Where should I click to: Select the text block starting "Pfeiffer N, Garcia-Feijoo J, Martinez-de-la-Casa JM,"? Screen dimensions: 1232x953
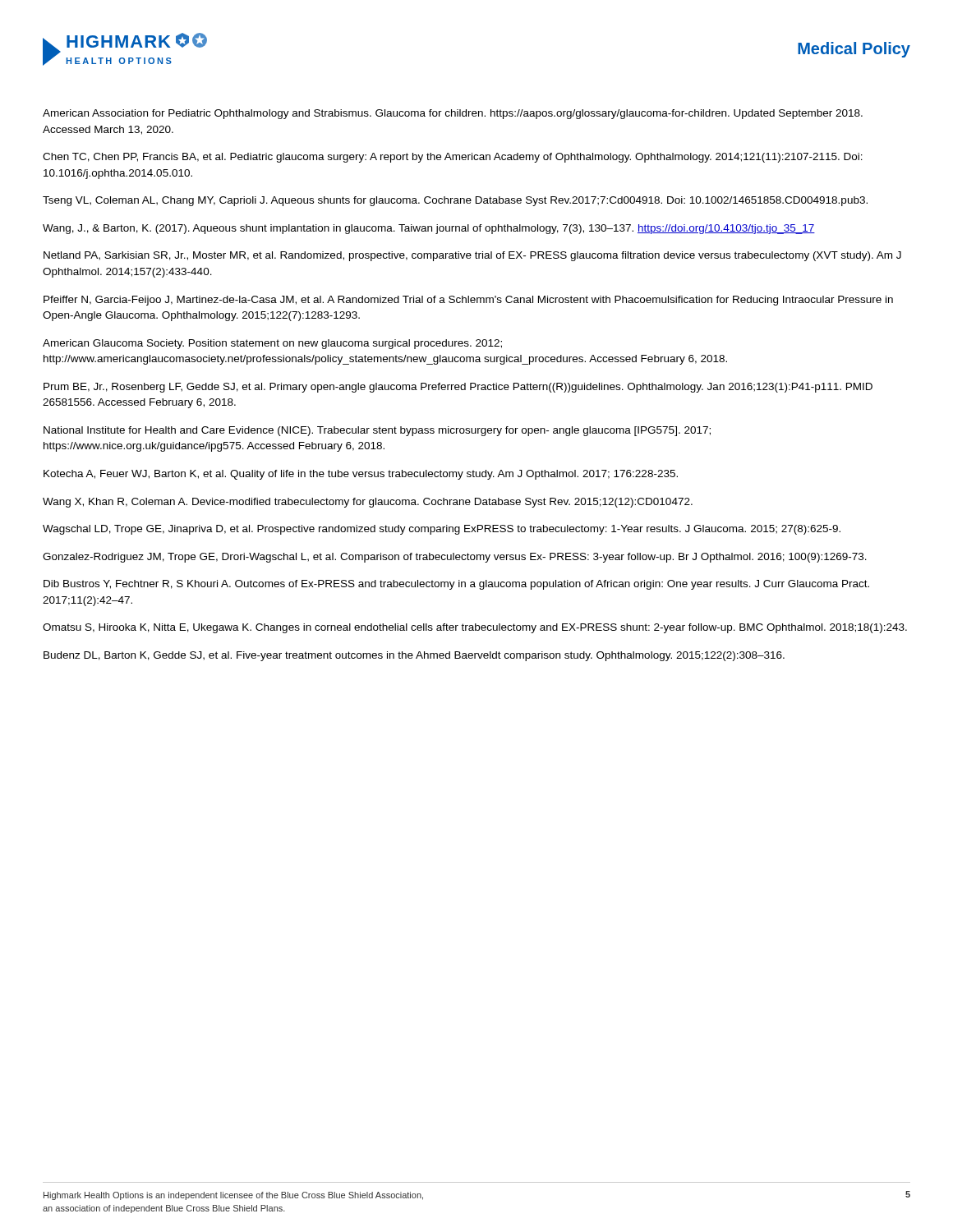point(468,307)
